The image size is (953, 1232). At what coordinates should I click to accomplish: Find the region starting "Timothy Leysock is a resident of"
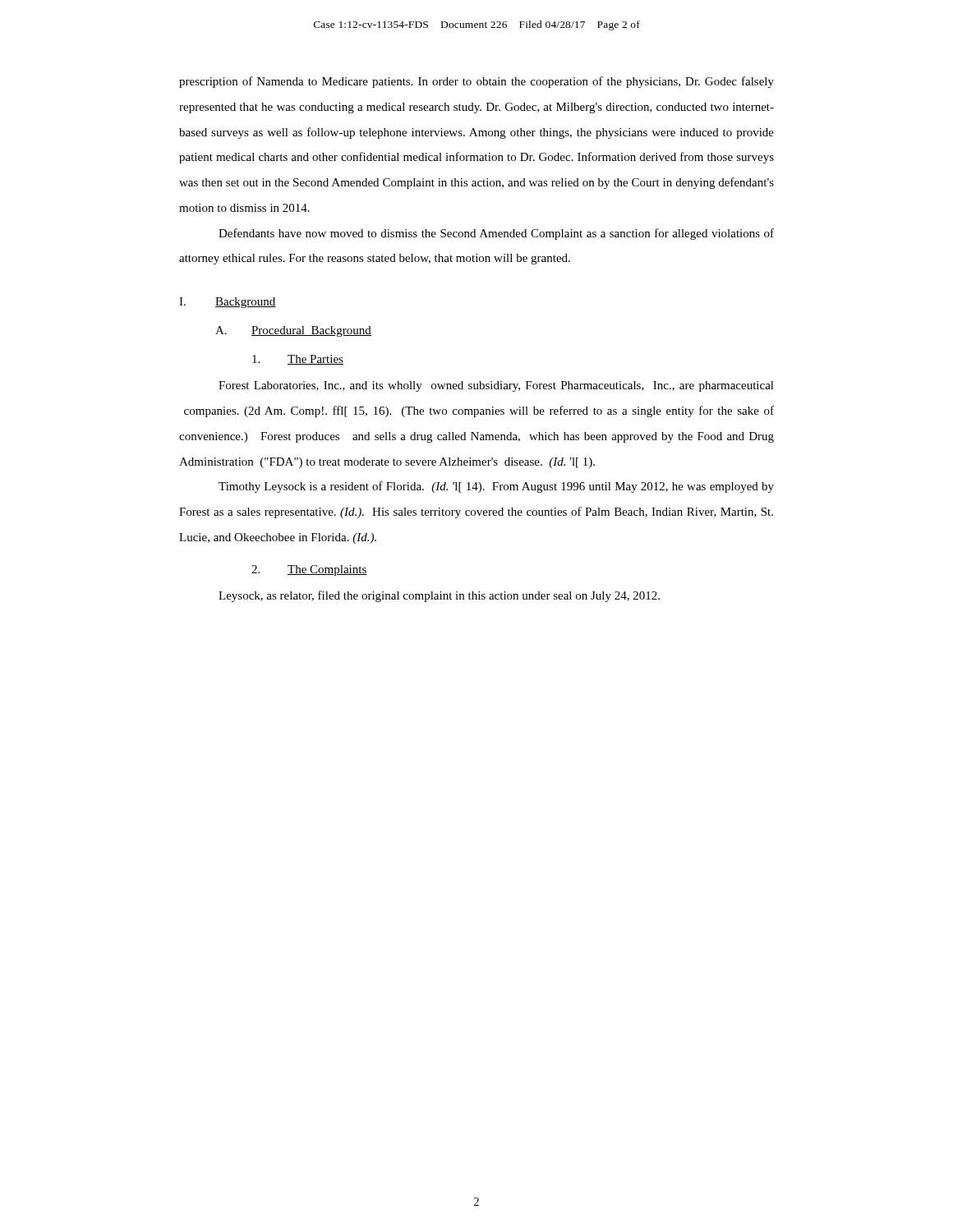[x=476, y=512]
